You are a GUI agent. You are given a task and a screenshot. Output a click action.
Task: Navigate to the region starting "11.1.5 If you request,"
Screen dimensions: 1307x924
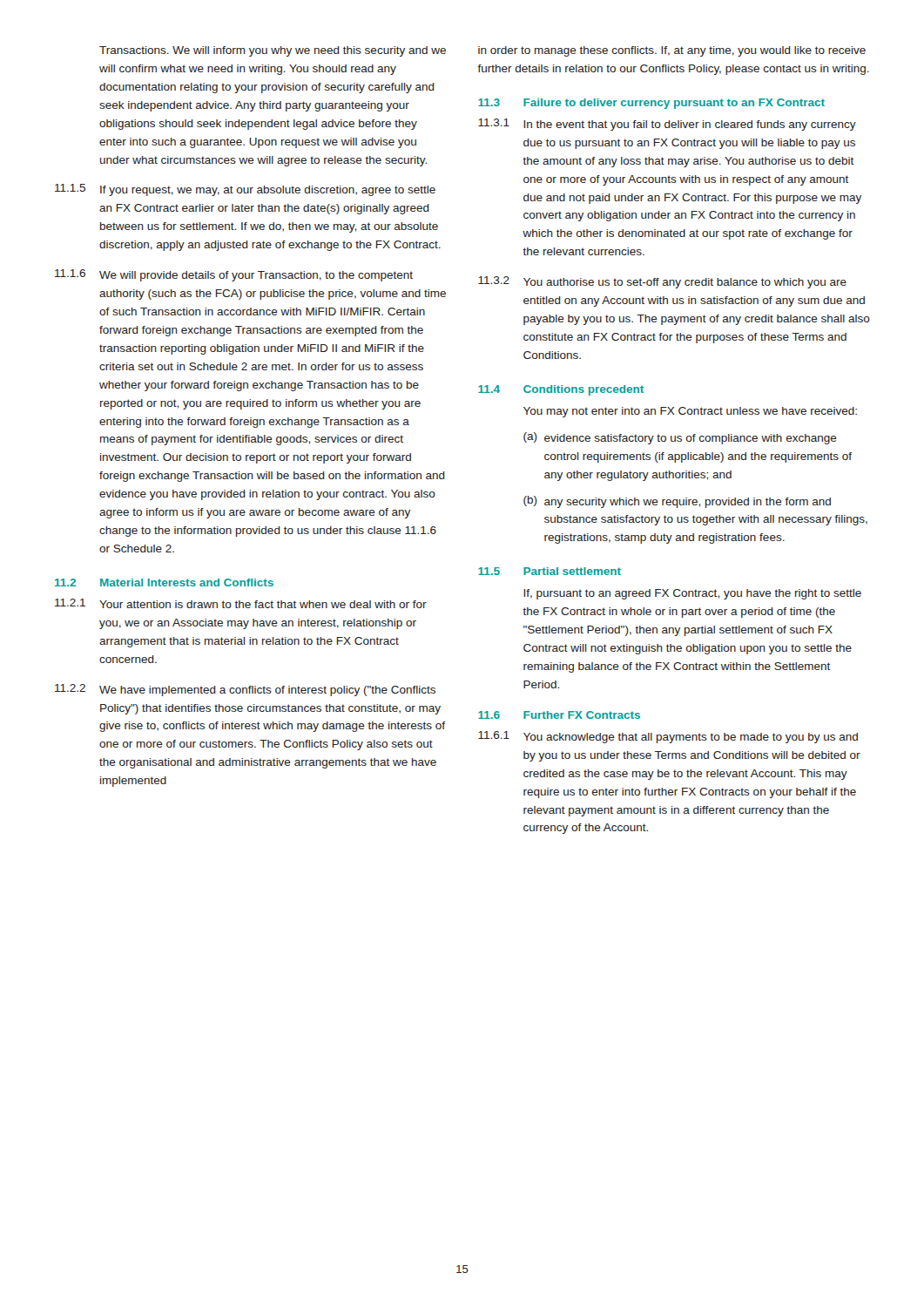tap(250, 218)
